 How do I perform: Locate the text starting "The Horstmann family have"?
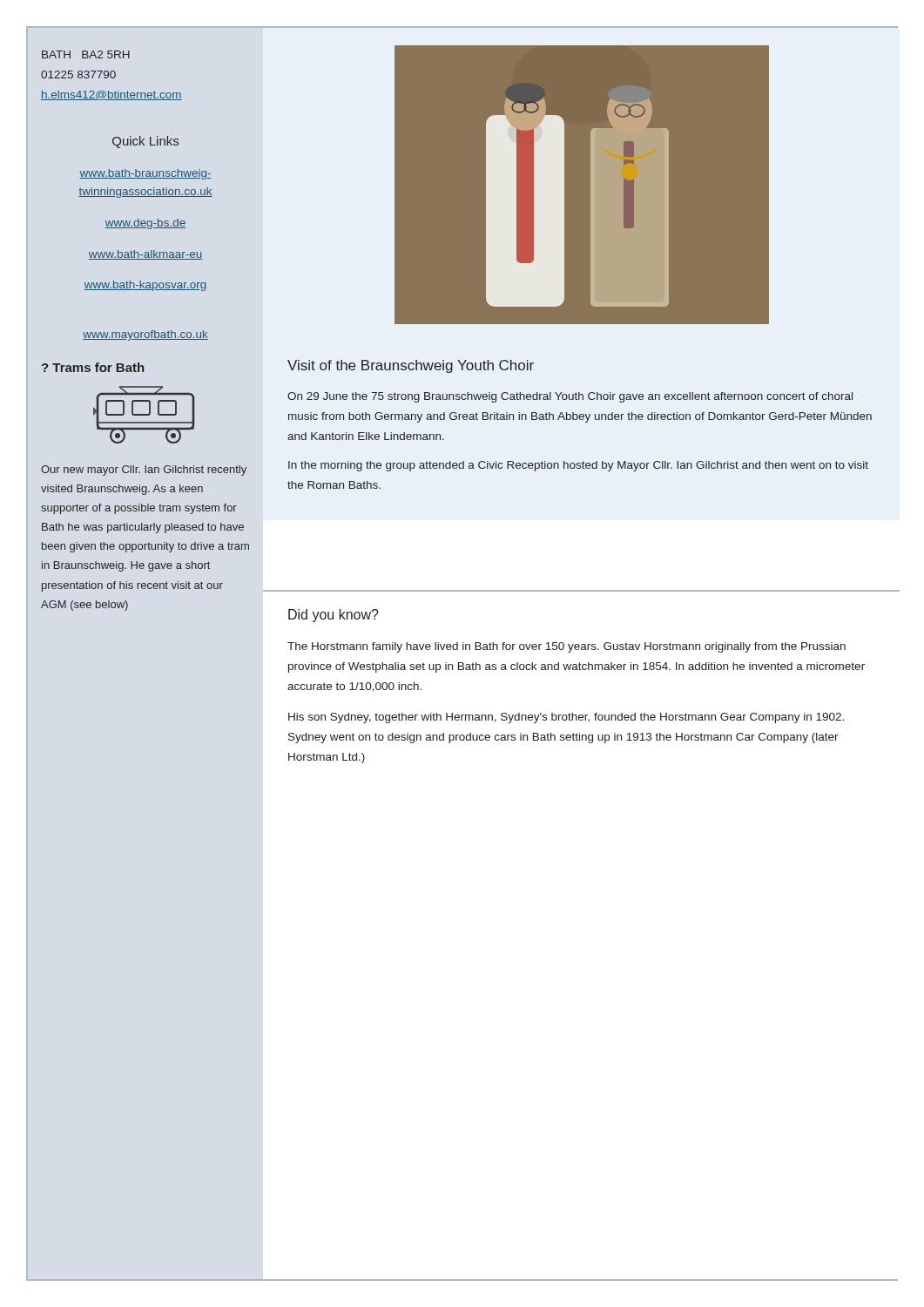click(x=576, y=666)
